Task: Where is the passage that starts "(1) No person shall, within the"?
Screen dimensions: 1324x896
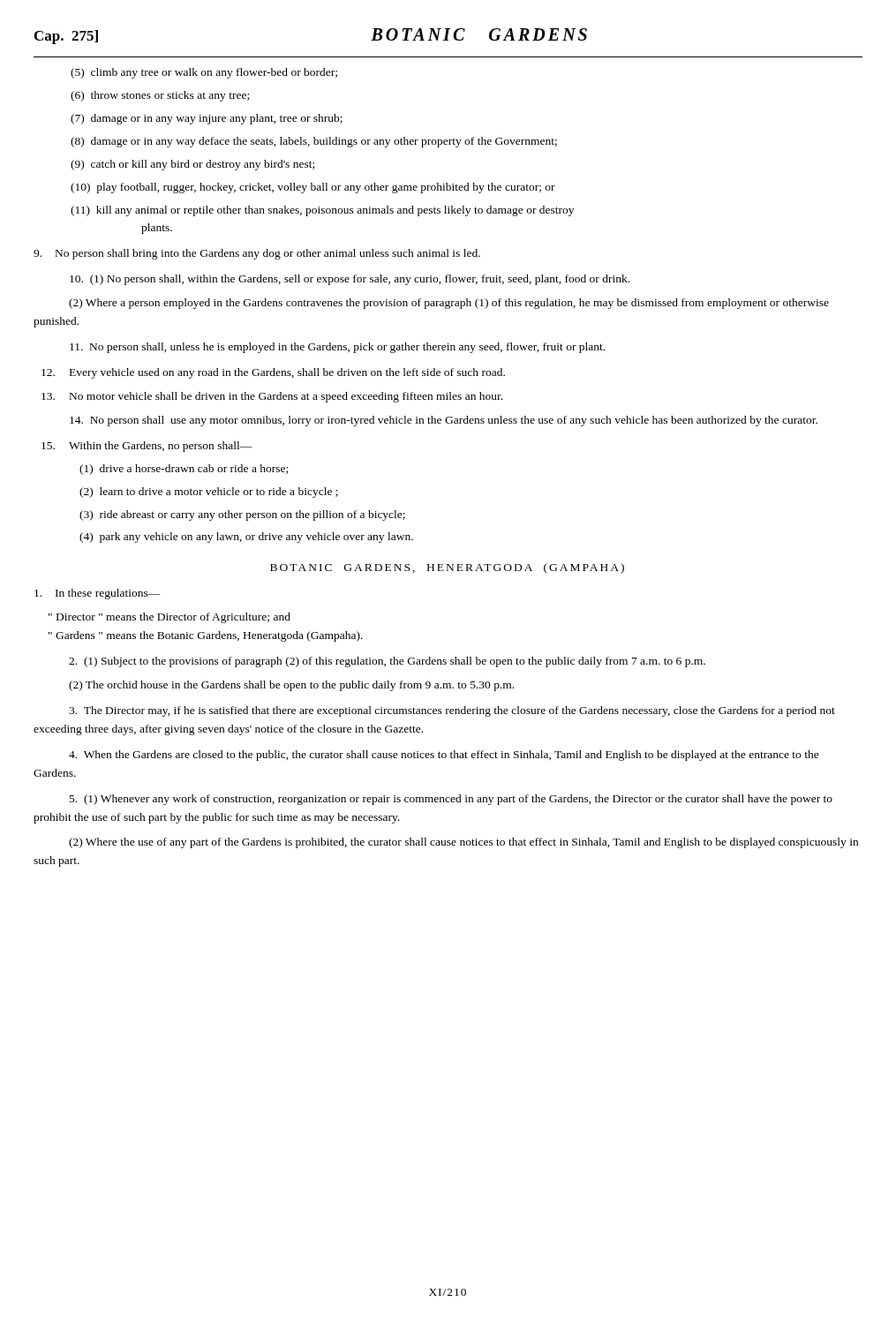Action: tap(350, 279)
